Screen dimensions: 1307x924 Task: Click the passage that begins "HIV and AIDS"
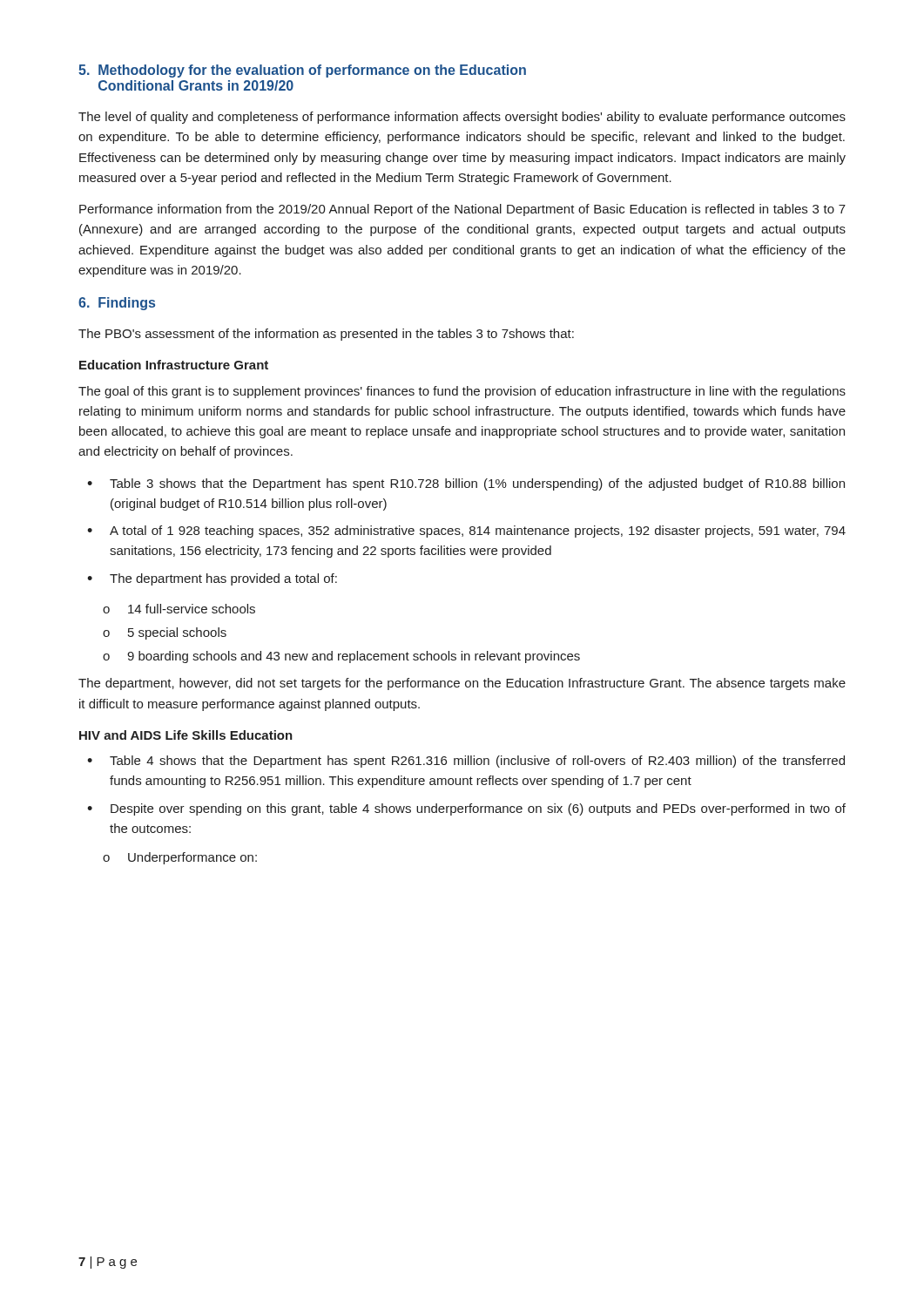[x=186, y=735]
